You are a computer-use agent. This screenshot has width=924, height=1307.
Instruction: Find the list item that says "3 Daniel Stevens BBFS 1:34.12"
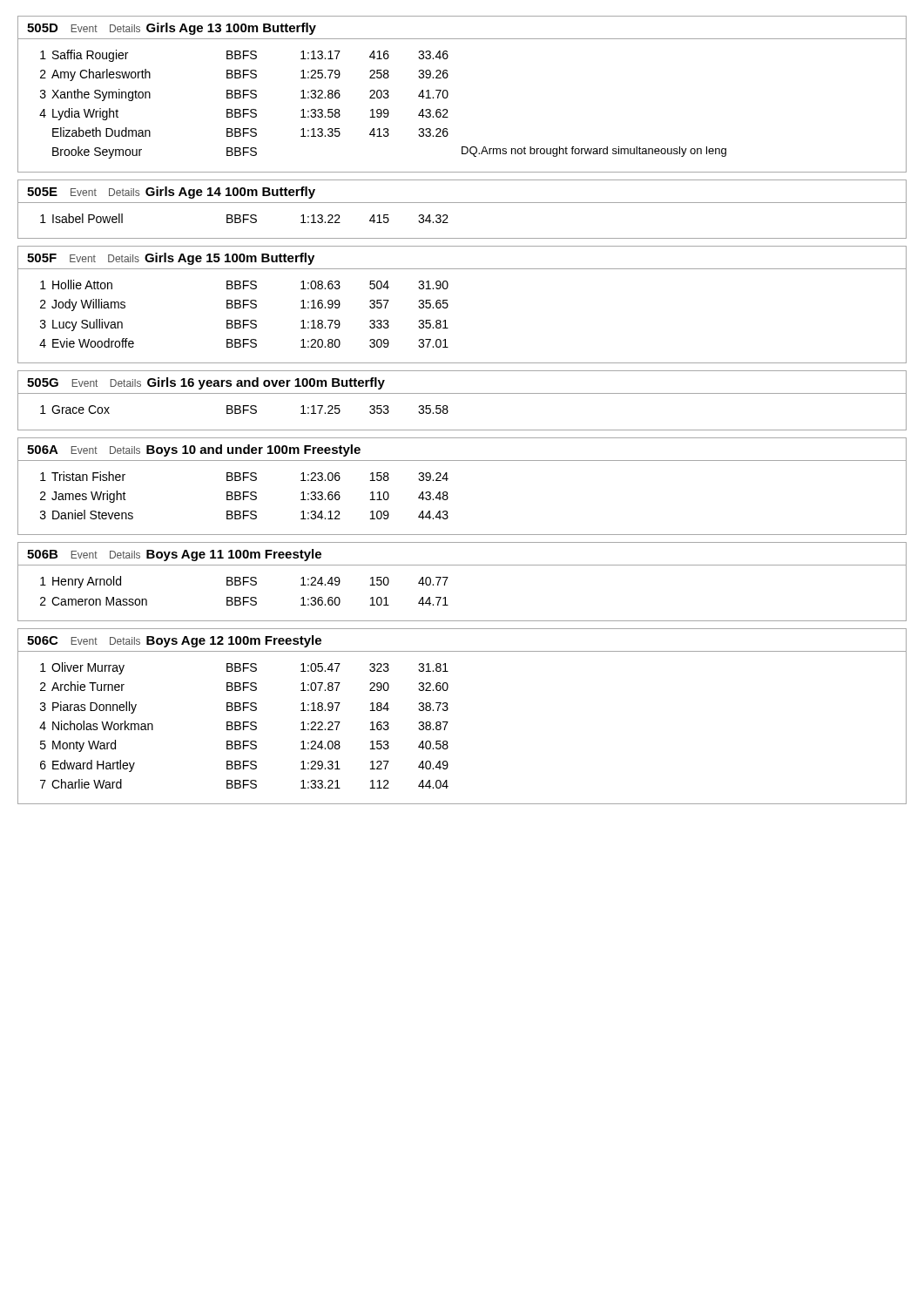[x=238, y=515]
